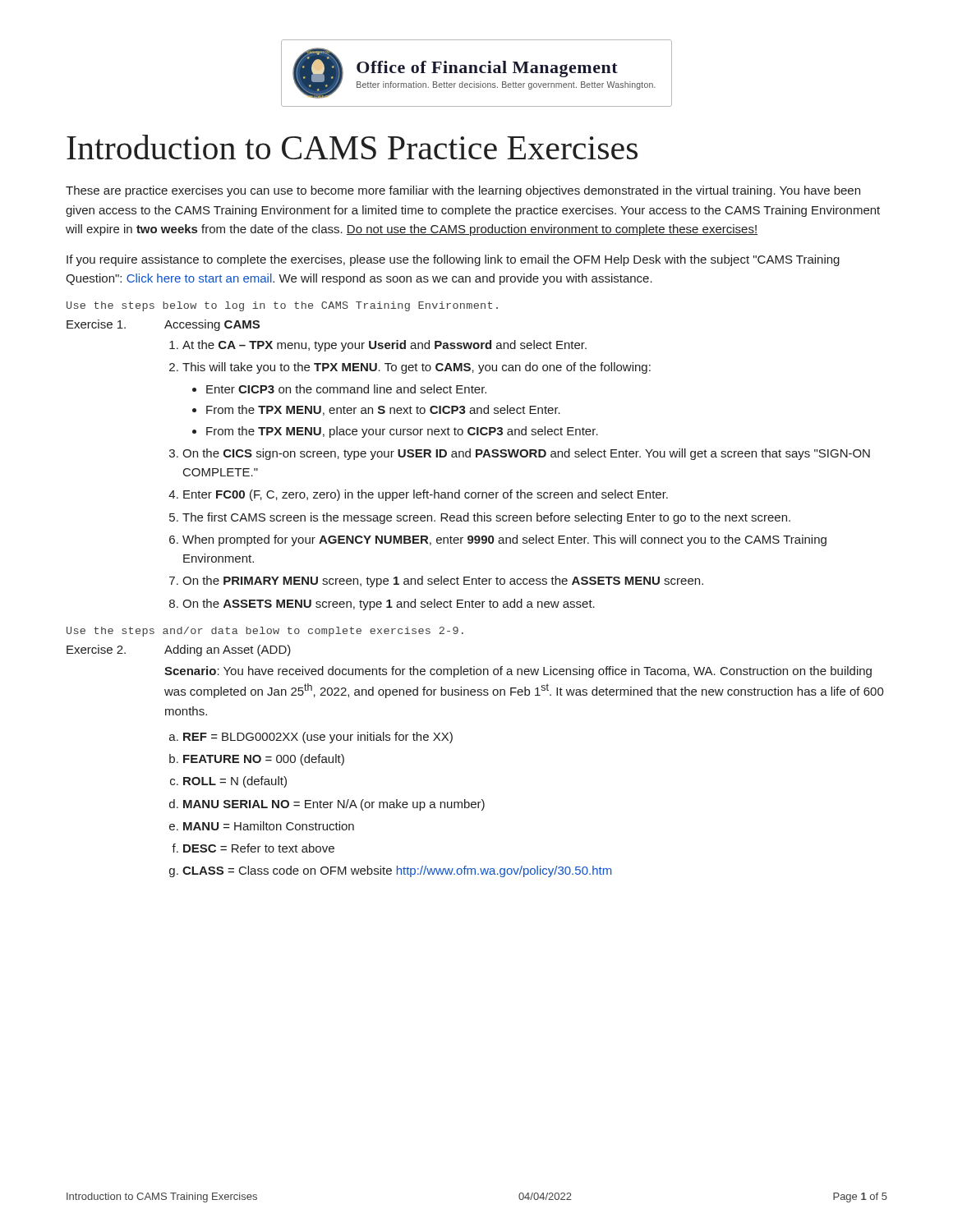Navigate to the element starting "This will take you"

click(x=535, y=400)
